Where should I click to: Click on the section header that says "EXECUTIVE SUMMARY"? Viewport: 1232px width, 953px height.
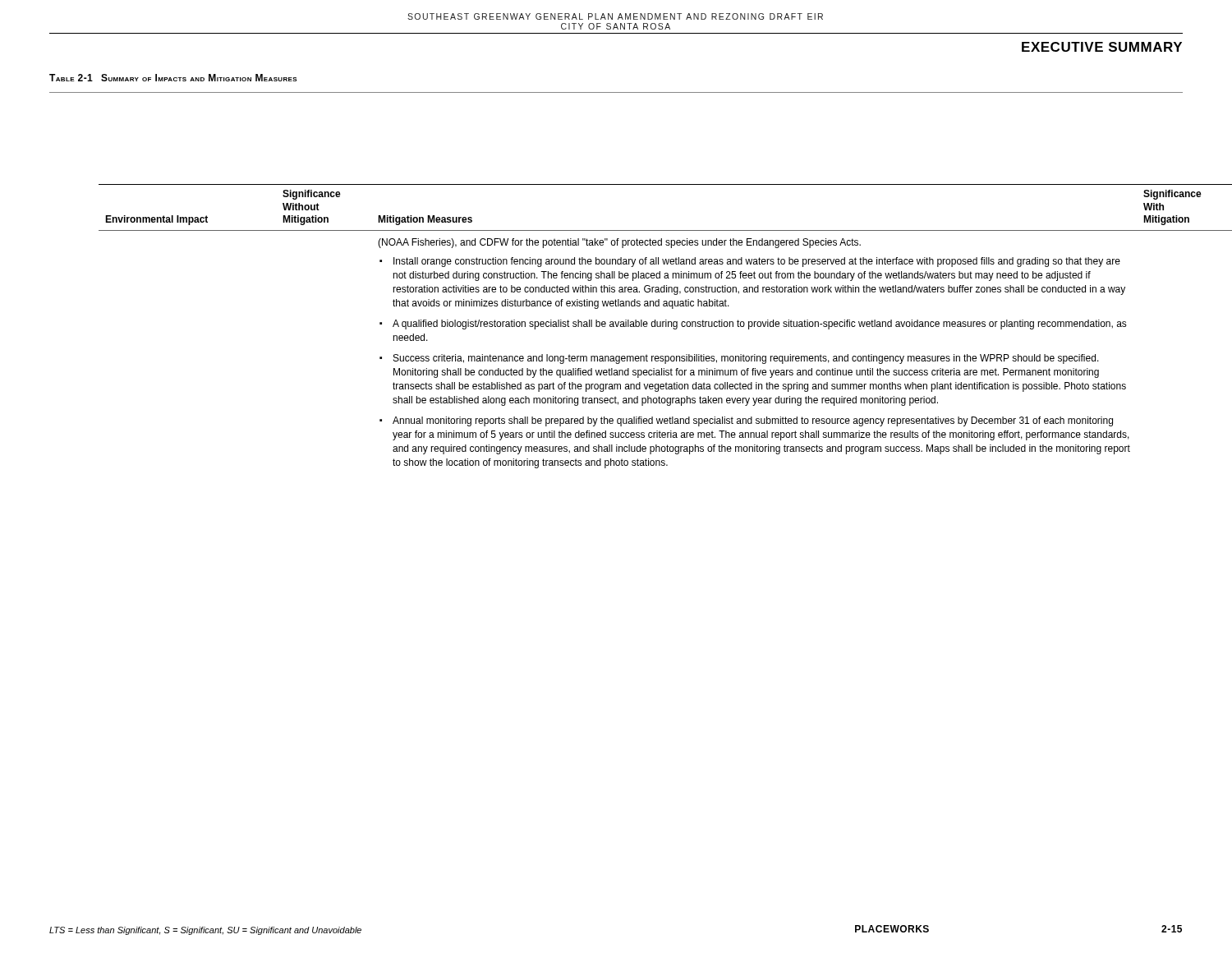pos(1102,47)
